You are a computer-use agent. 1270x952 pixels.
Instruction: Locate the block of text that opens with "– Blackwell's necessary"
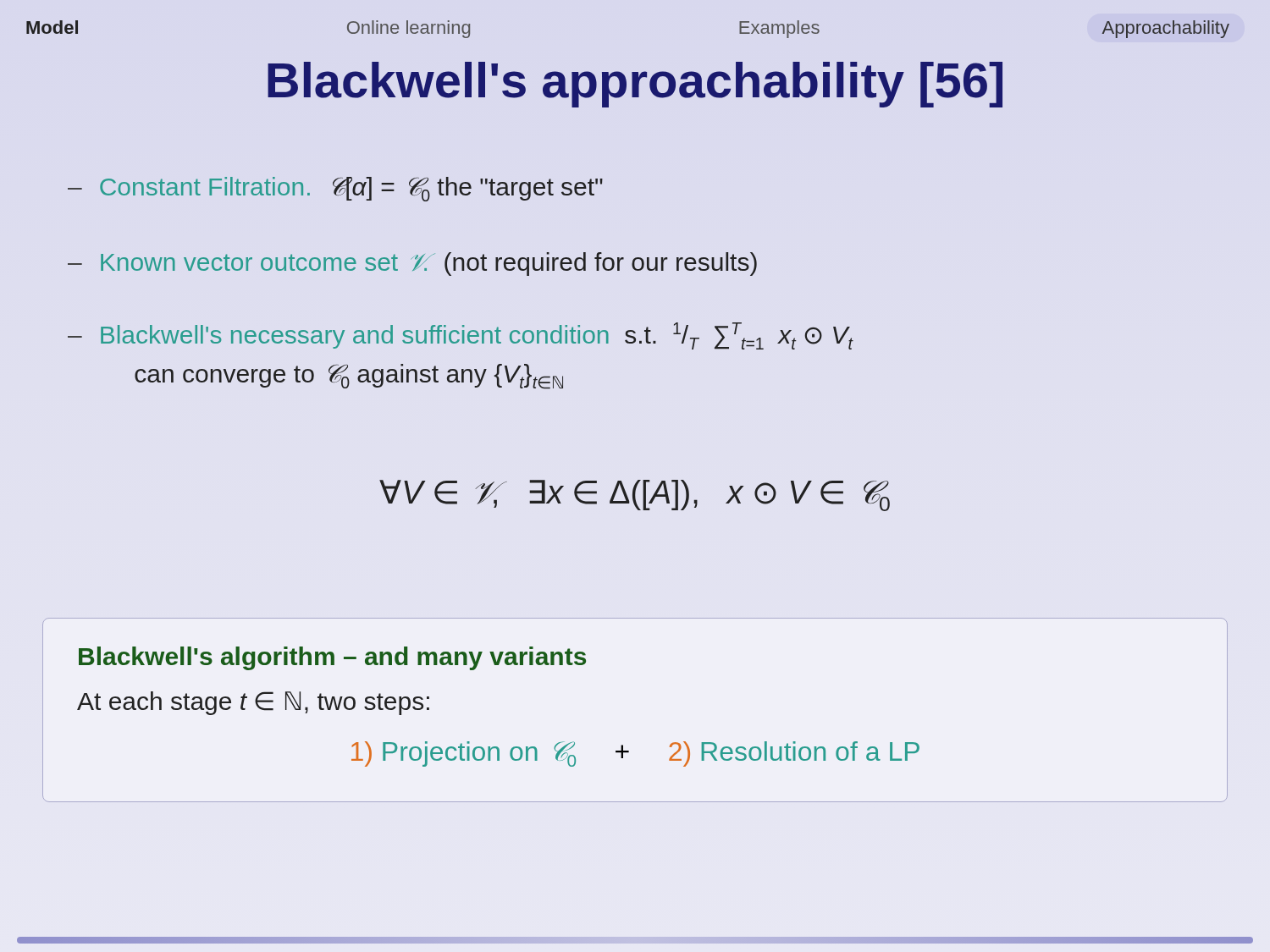[x=460, y=356]
